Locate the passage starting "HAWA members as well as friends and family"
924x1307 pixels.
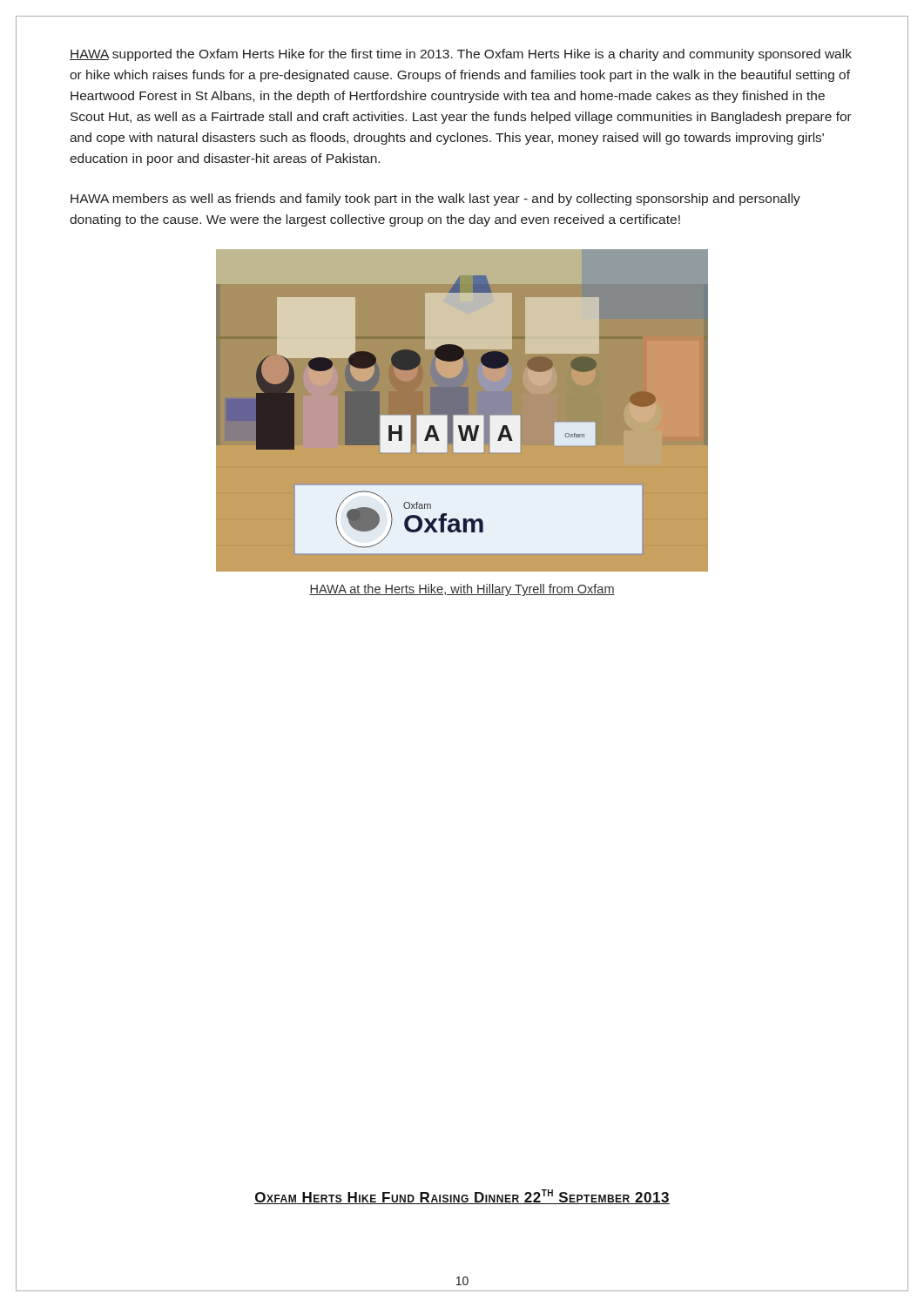tap(435, 209)
